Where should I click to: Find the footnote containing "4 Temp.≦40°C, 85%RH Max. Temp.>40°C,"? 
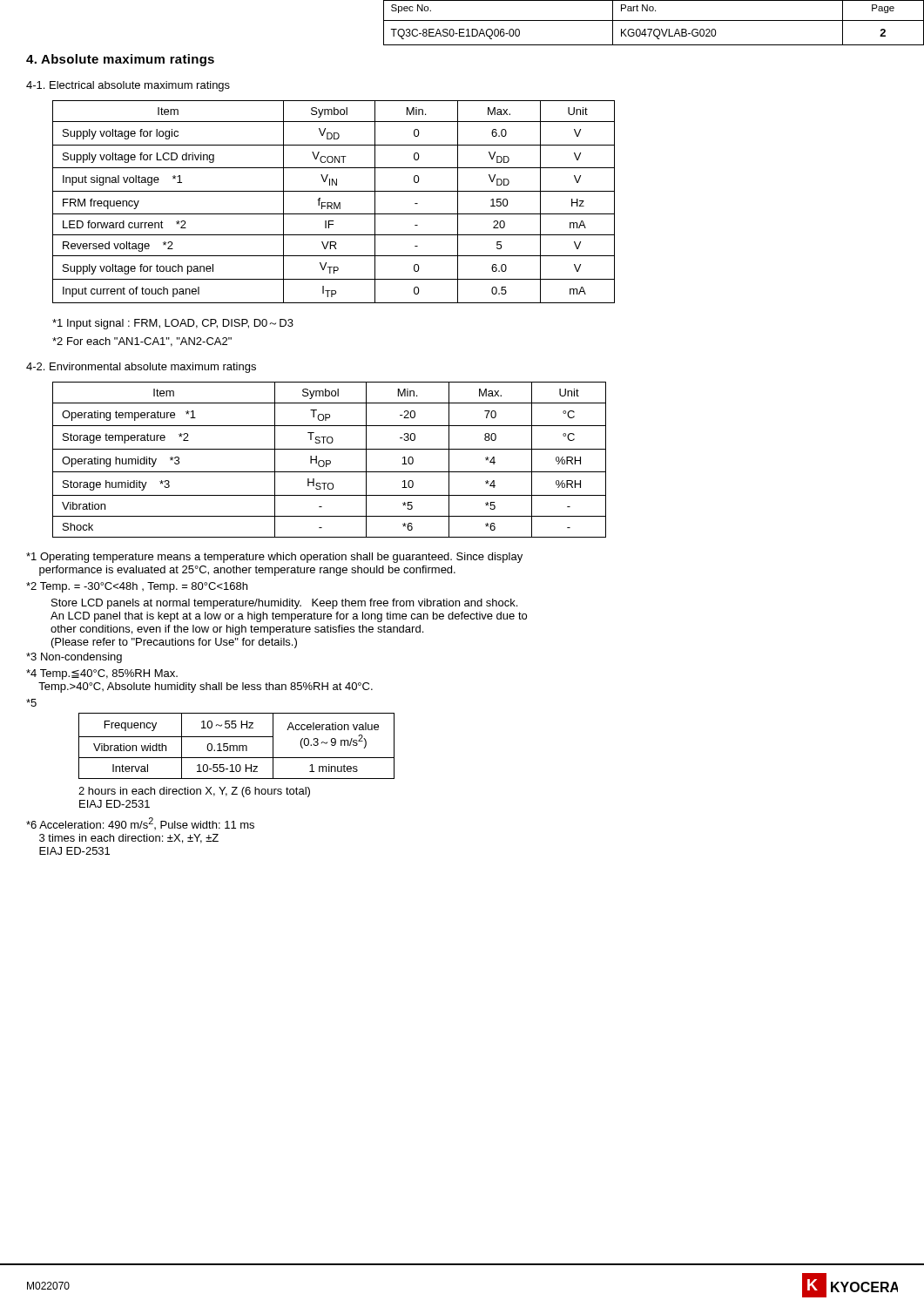click(200, 680)
